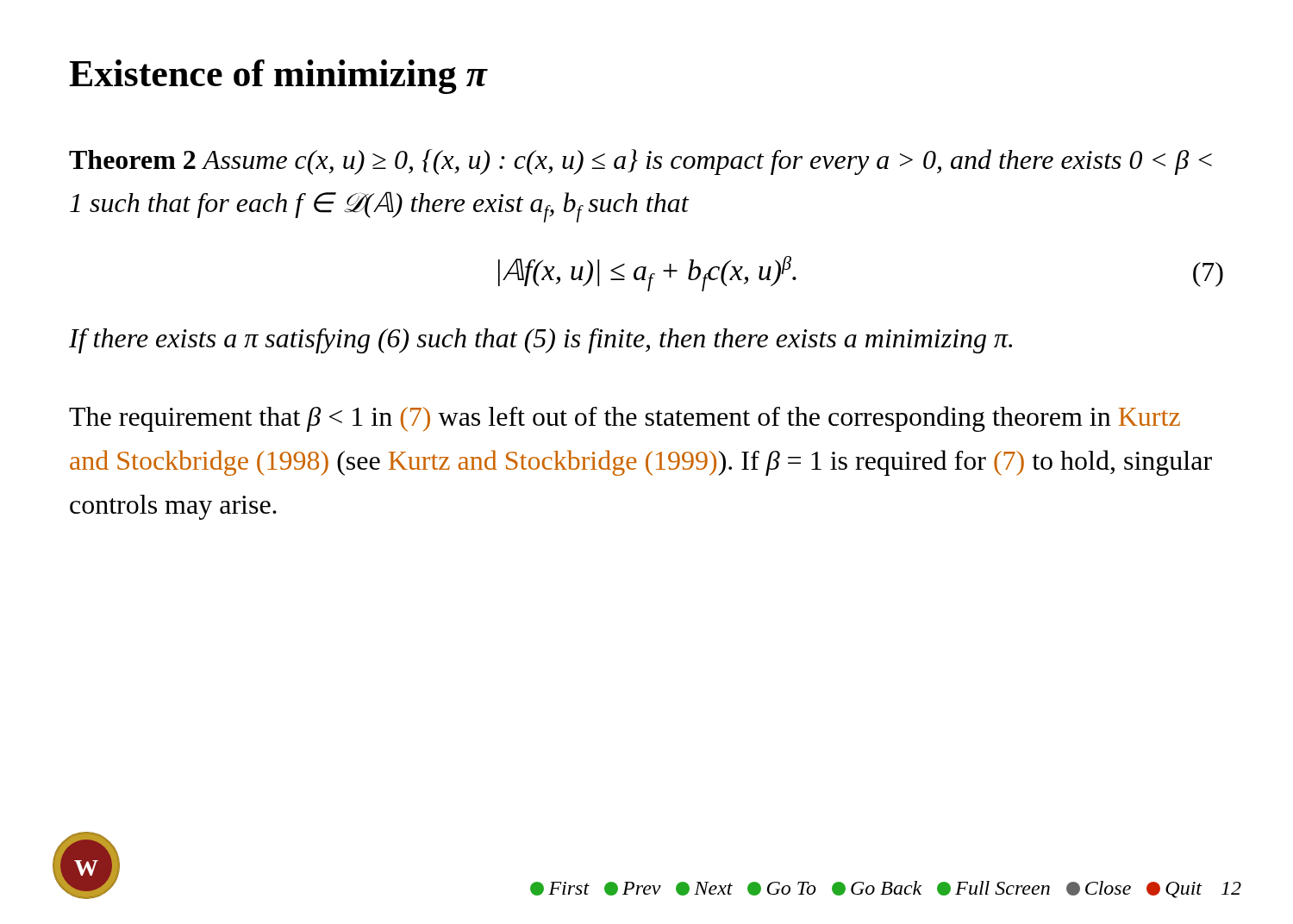Point to the text block starting "Existence of minimizing π"

(278, 74)
